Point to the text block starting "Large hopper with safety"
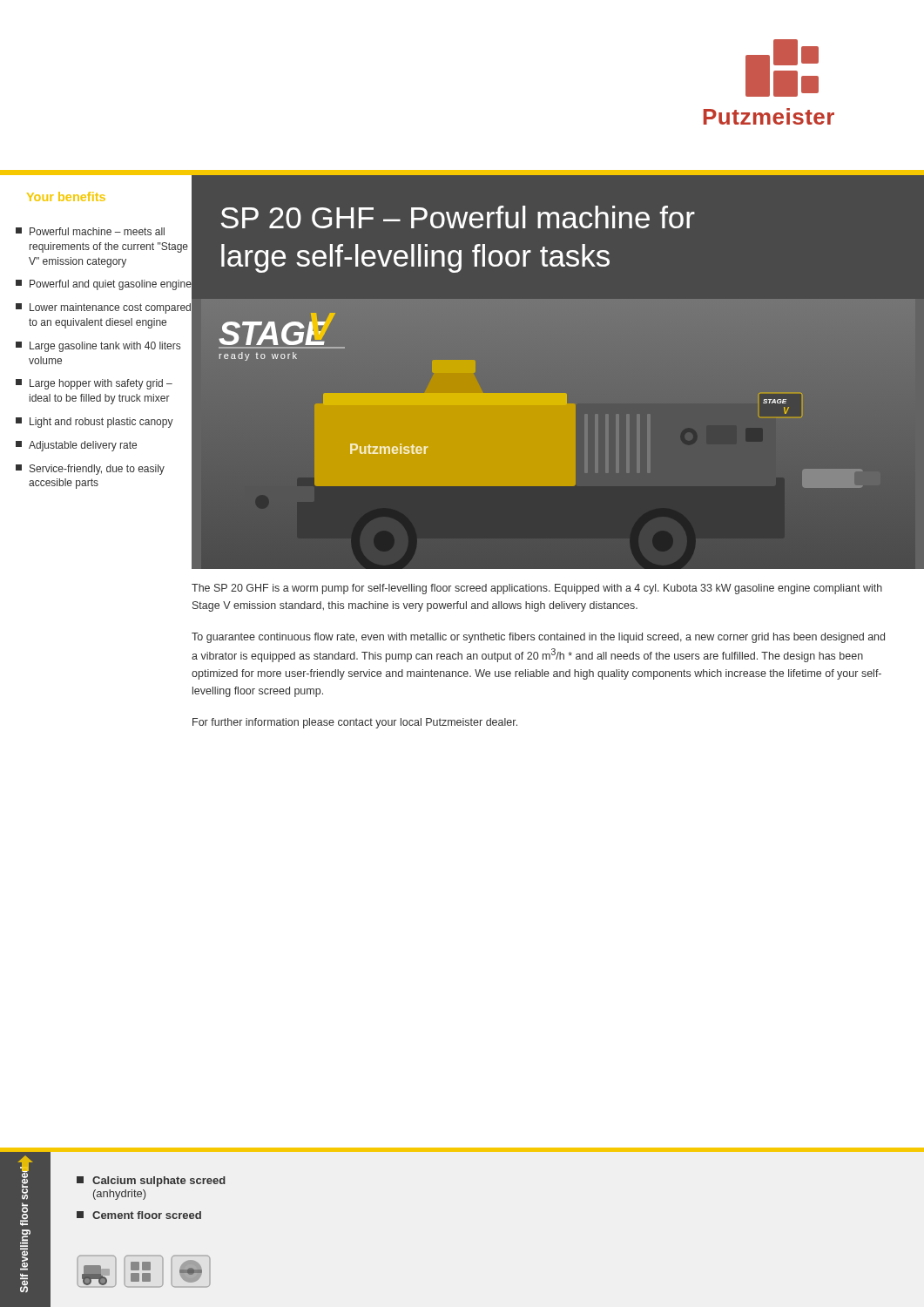Viewport: 924px width, 1307px height. pos(104,391)
